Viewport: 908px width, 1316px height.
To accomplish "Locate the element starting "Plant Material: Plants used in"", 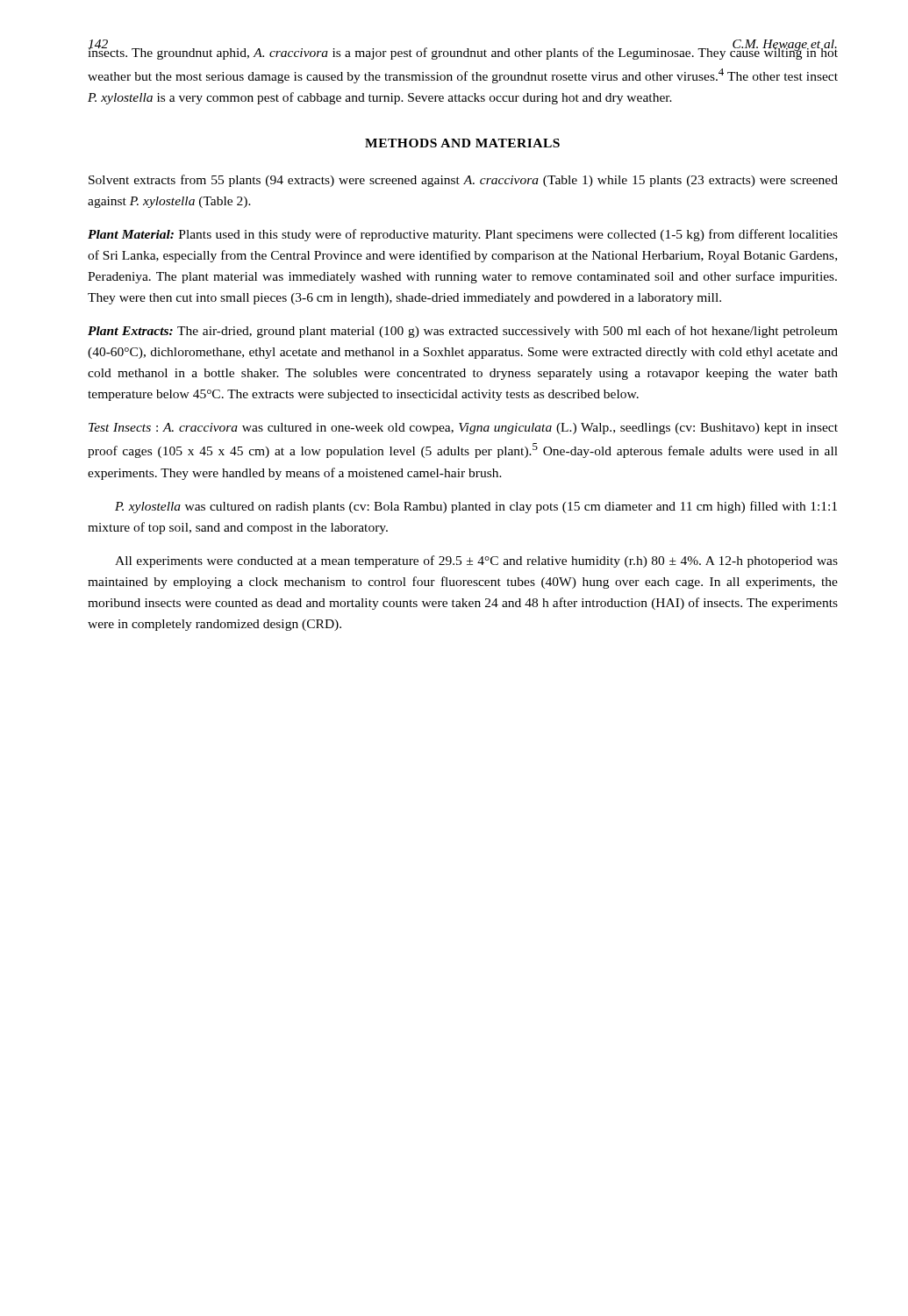I will pos(463,266).
